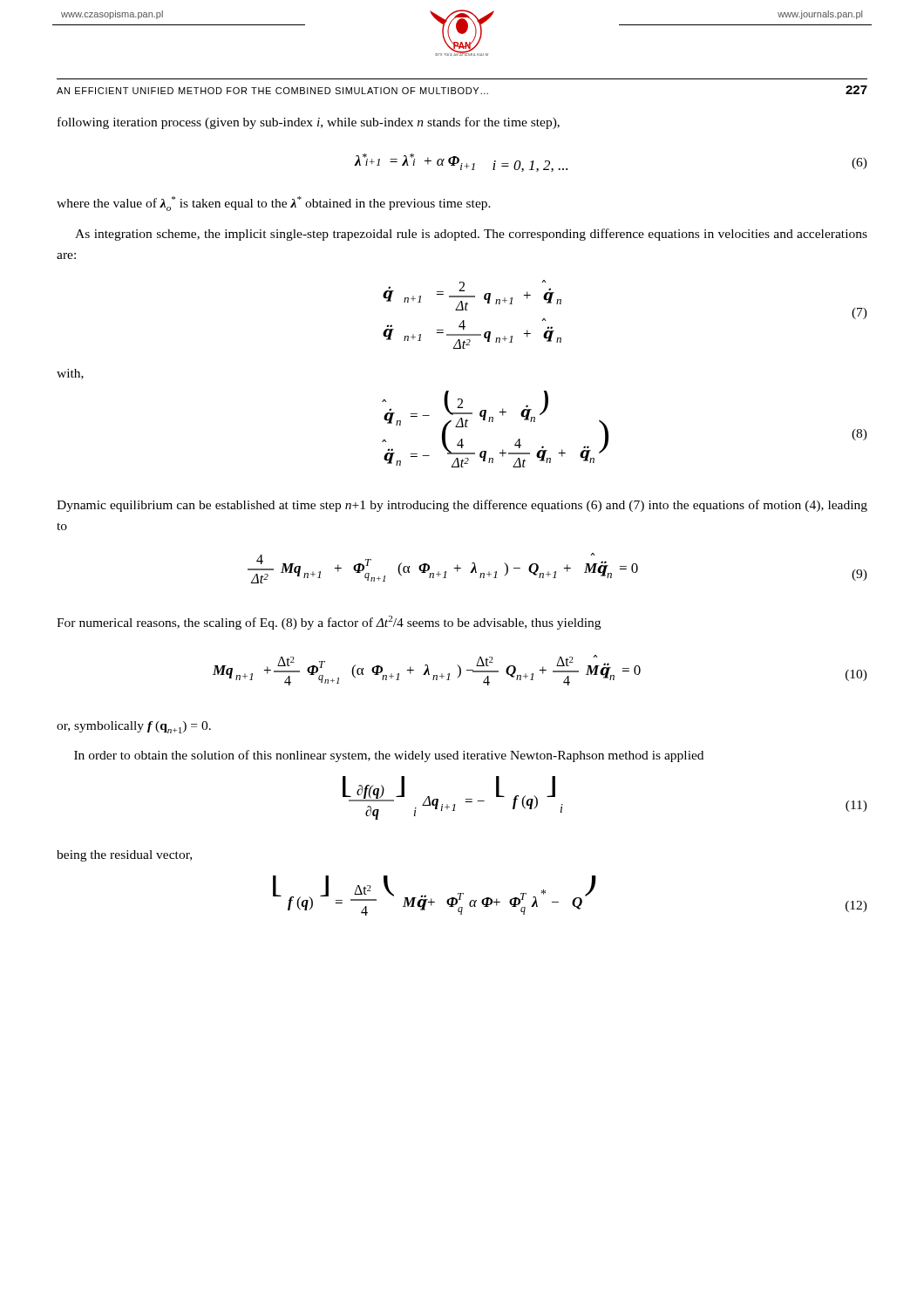Find the text starting "[ f (q) ]"
924x1308 pixels.
pyautogui.click(x=569, y=905)
